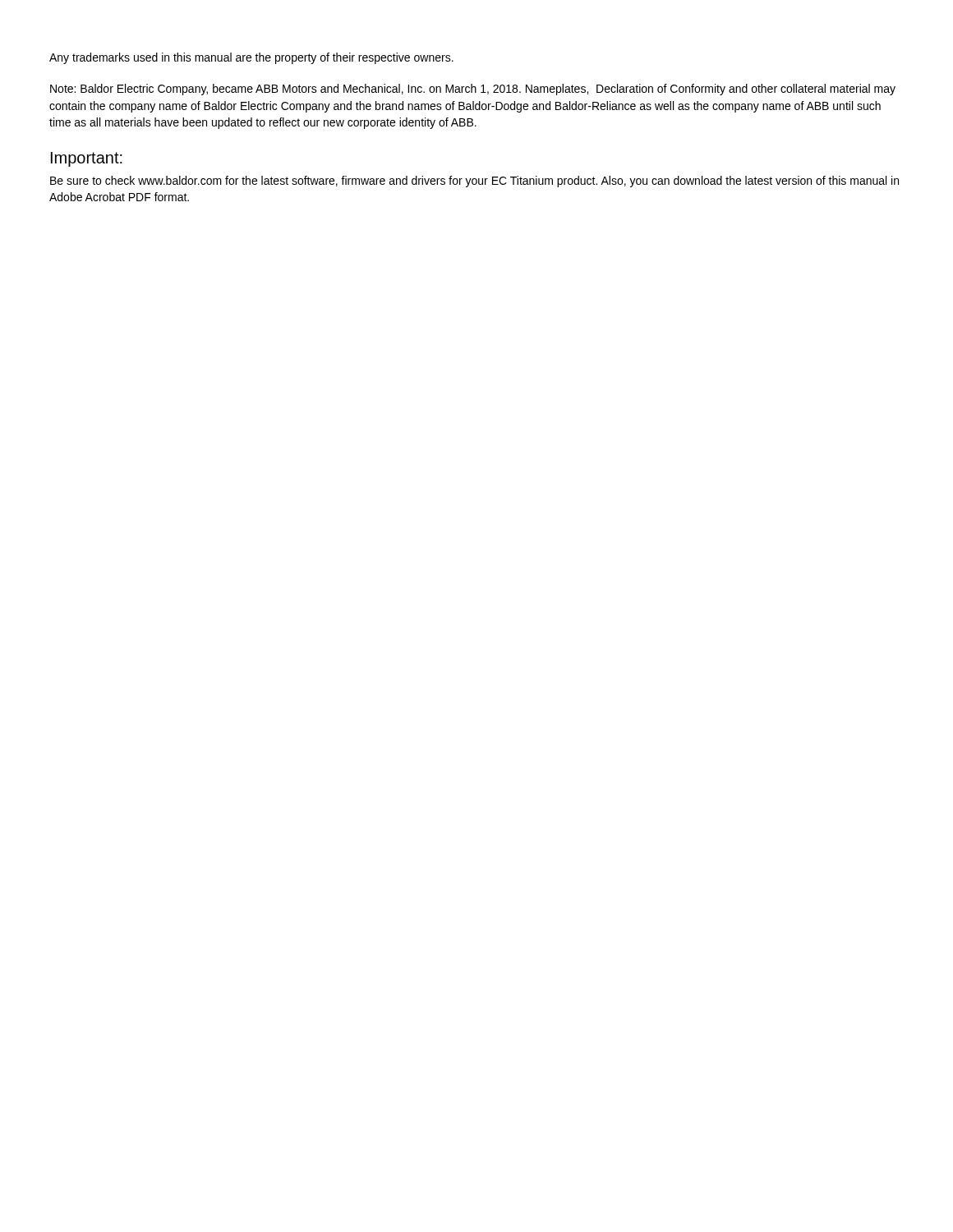Locate the block of text that opens with "Any trademarks used in"

coord(252,57)
